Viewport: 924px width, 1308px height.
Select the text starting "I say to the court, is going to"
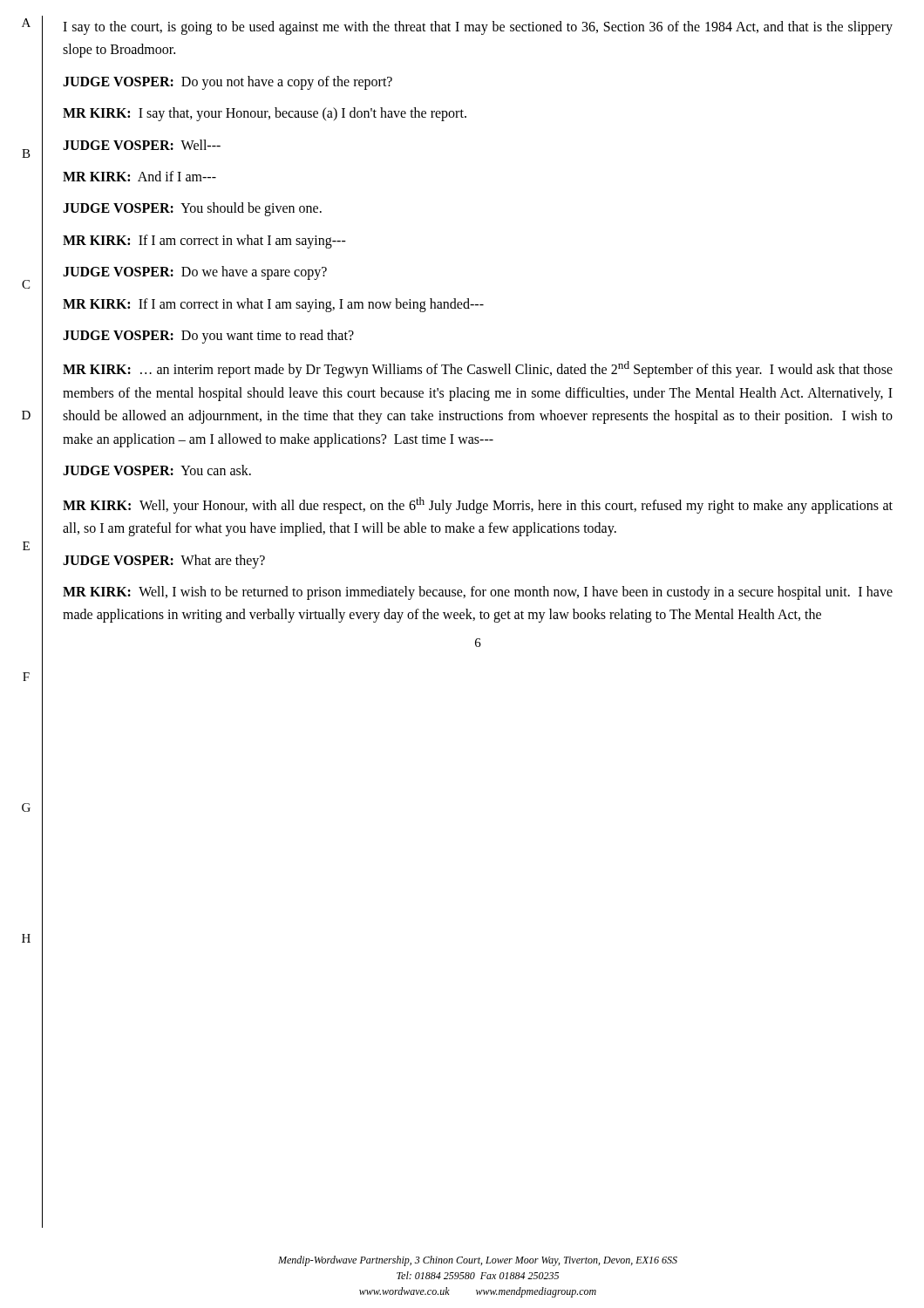[x=478, y=38]
